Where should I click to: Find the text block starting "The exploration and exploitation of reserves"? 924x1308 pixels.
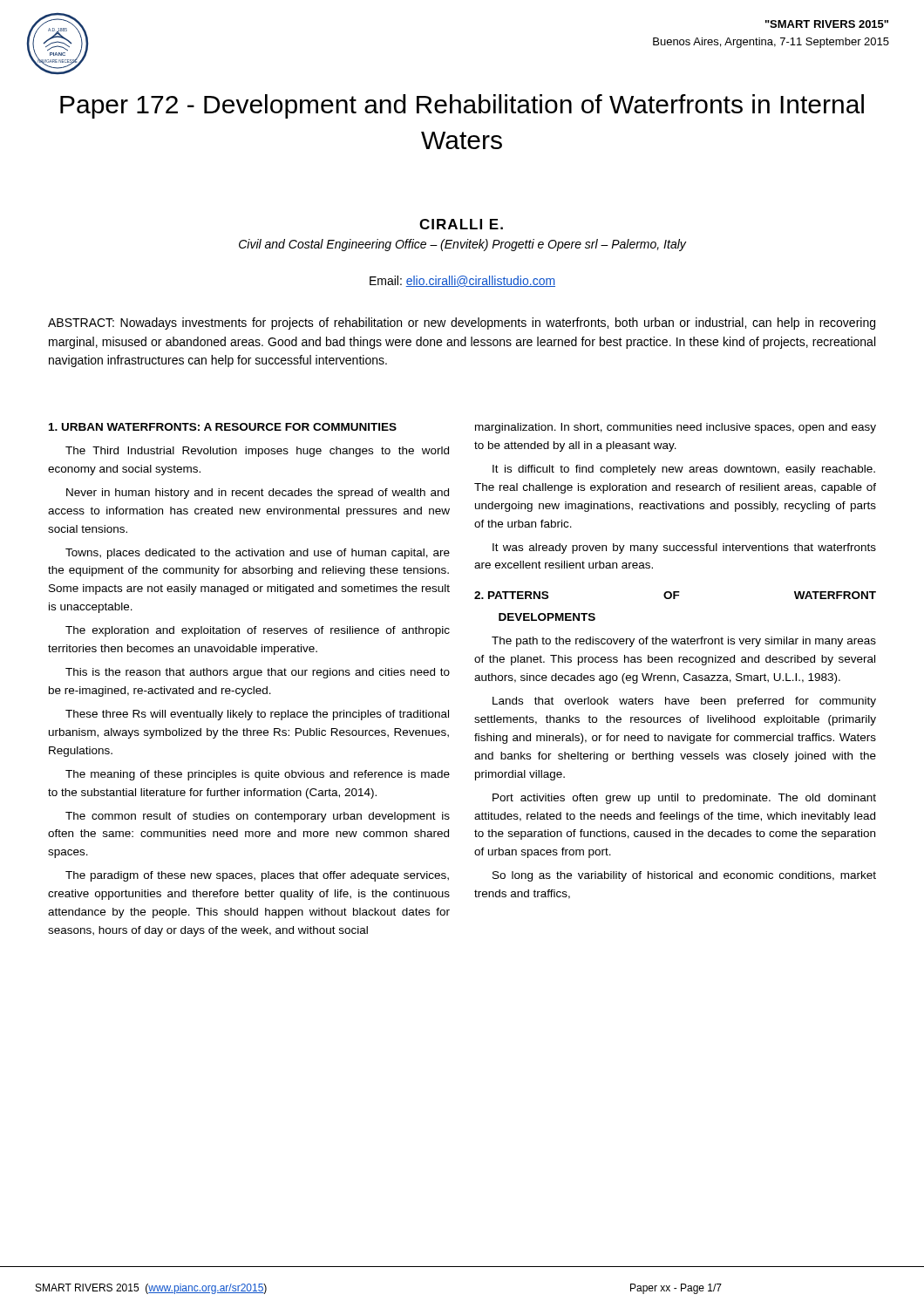pyautogui.click(x=249, y=639)
